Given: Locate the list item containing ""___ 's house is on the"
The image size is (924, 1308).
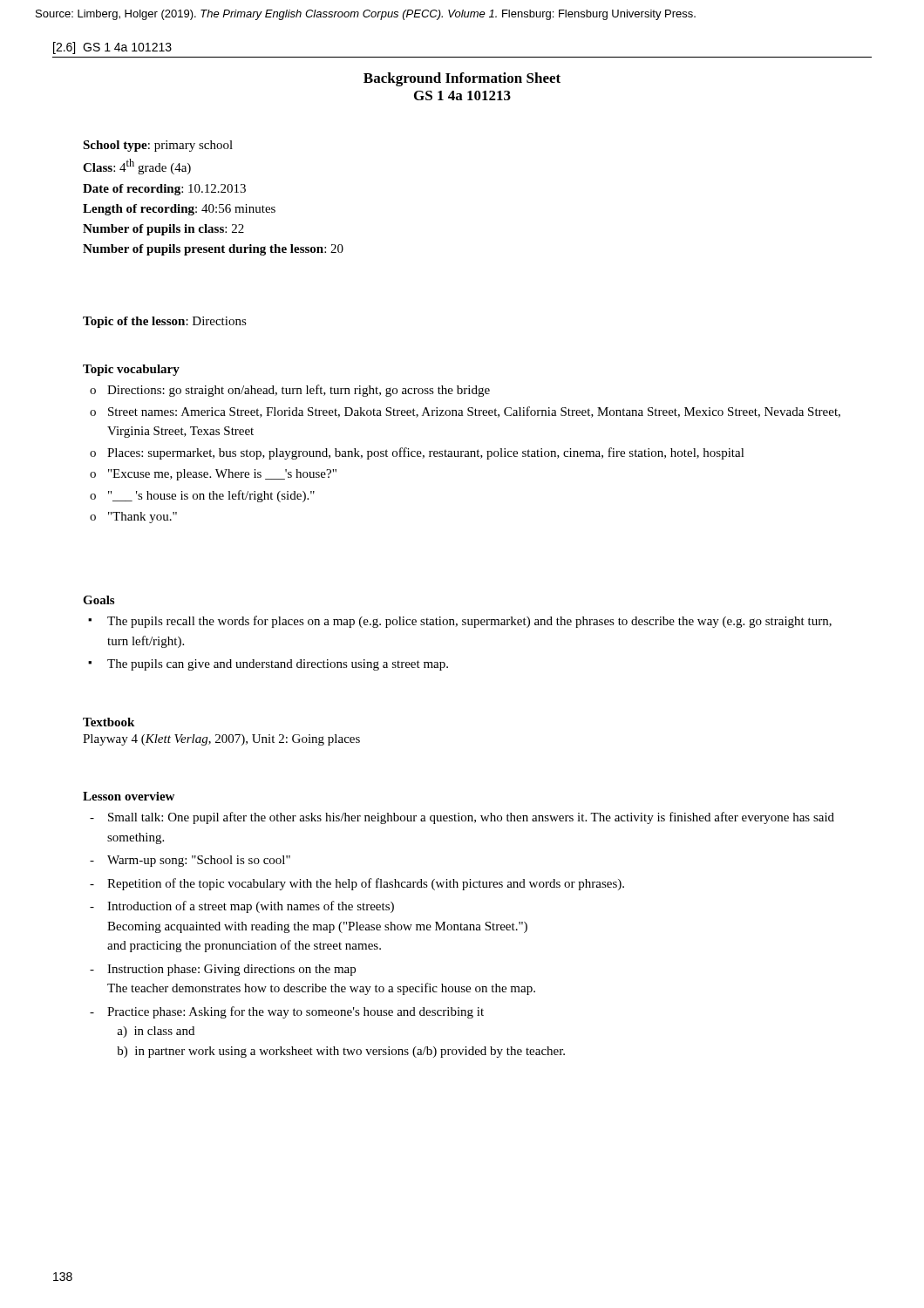Looking at the screenshot, I should click(x=211, y=495).
